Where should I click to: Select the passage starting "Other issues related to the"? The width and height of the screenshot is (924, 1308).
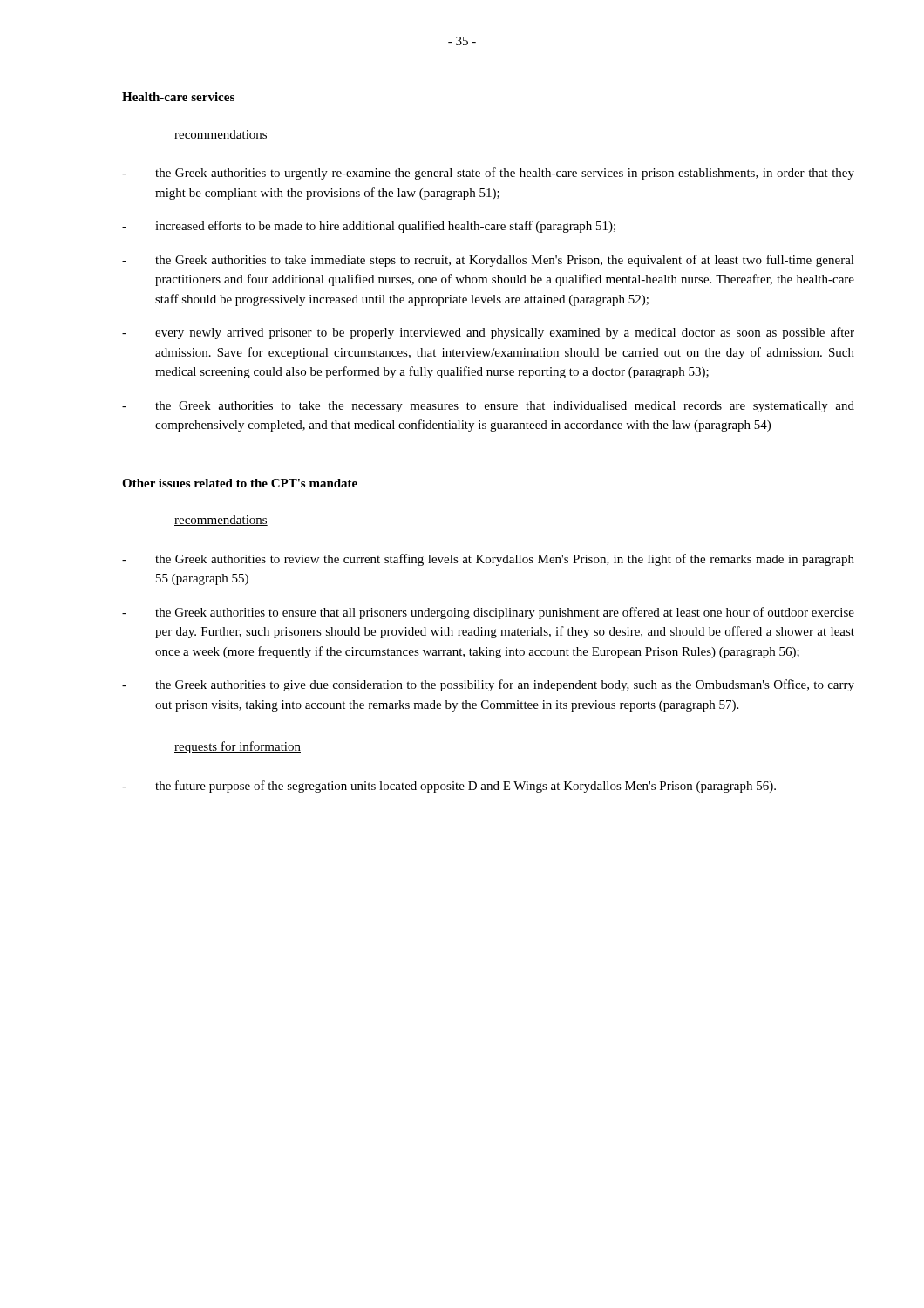[240, 483]
